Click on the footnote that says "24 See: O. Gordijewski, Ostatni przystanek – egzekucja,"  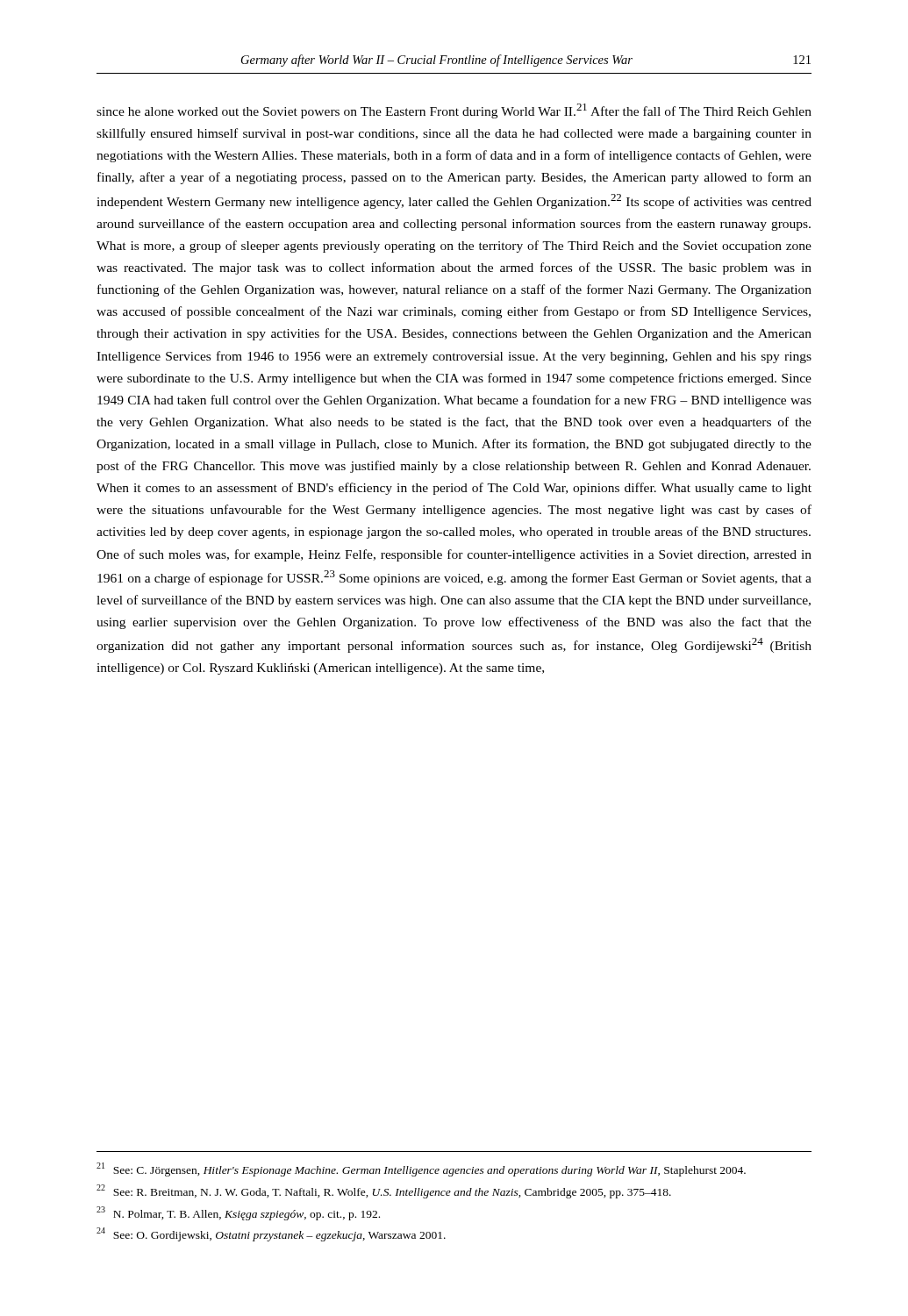(x=271, y=1234)
